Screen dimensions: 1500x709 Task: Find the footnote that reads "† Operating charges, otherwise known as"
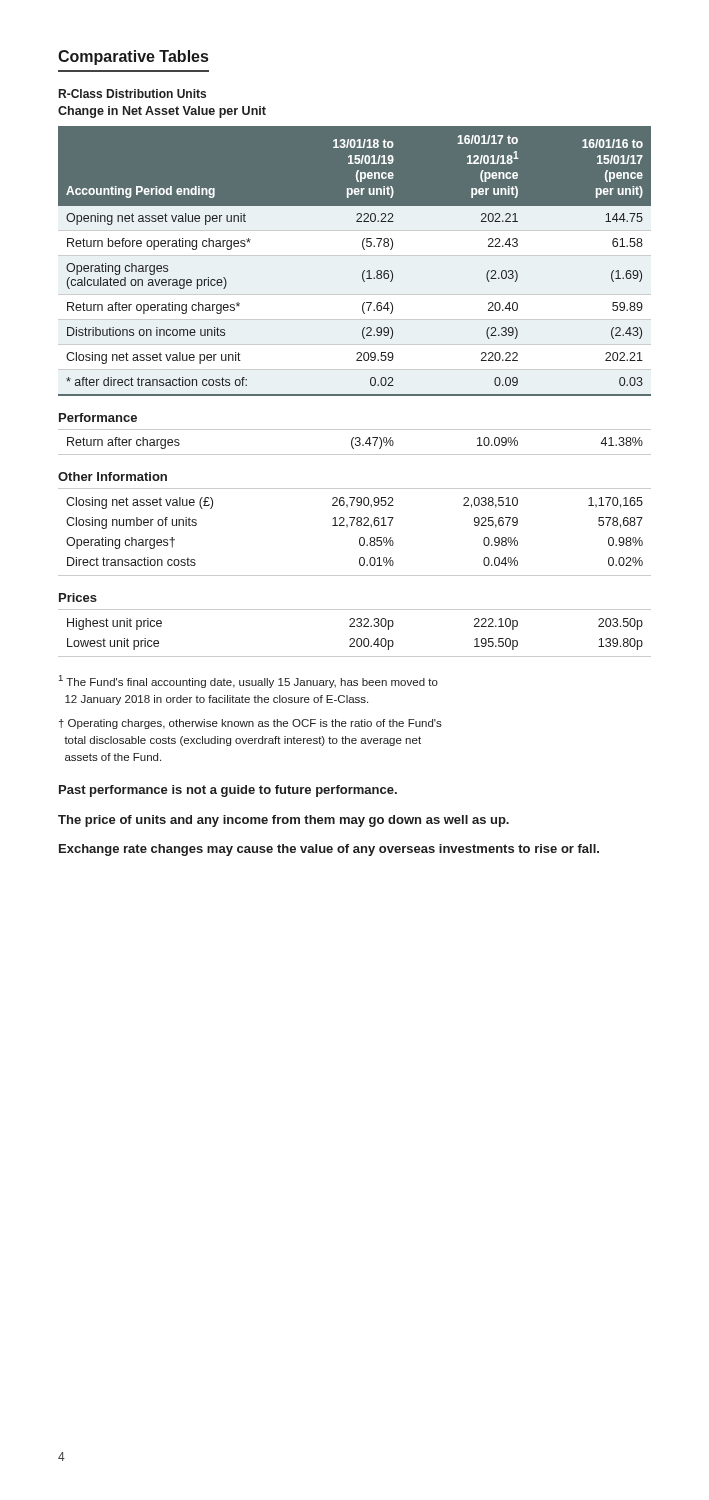click(250, 740)
